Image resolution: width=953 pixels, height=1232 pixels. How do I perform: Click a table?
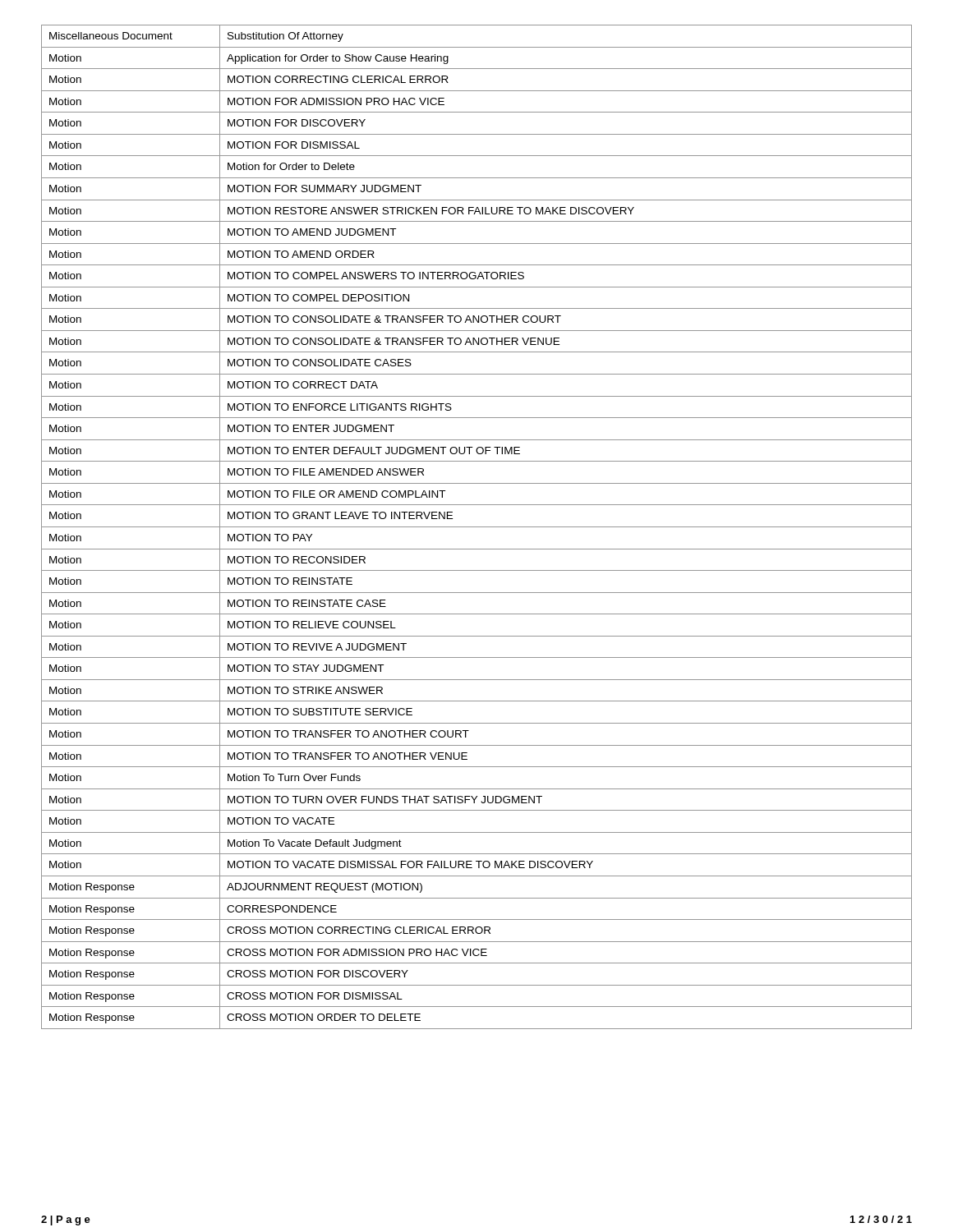point(476,527)
